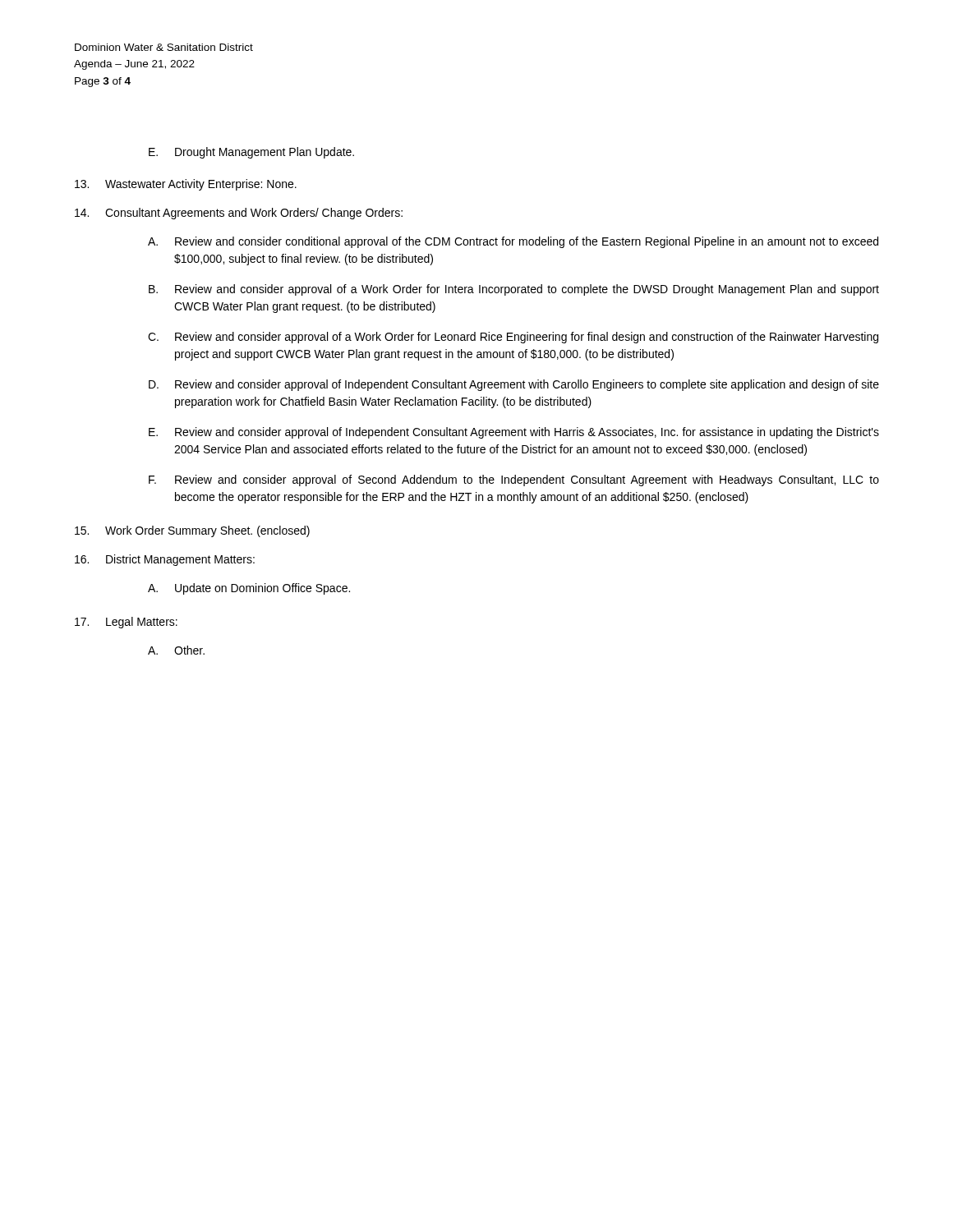The height and width of the screenshot is (1232, 953).
Task: Select the region starting "A. Review and"
Action: tap(513, 250)
